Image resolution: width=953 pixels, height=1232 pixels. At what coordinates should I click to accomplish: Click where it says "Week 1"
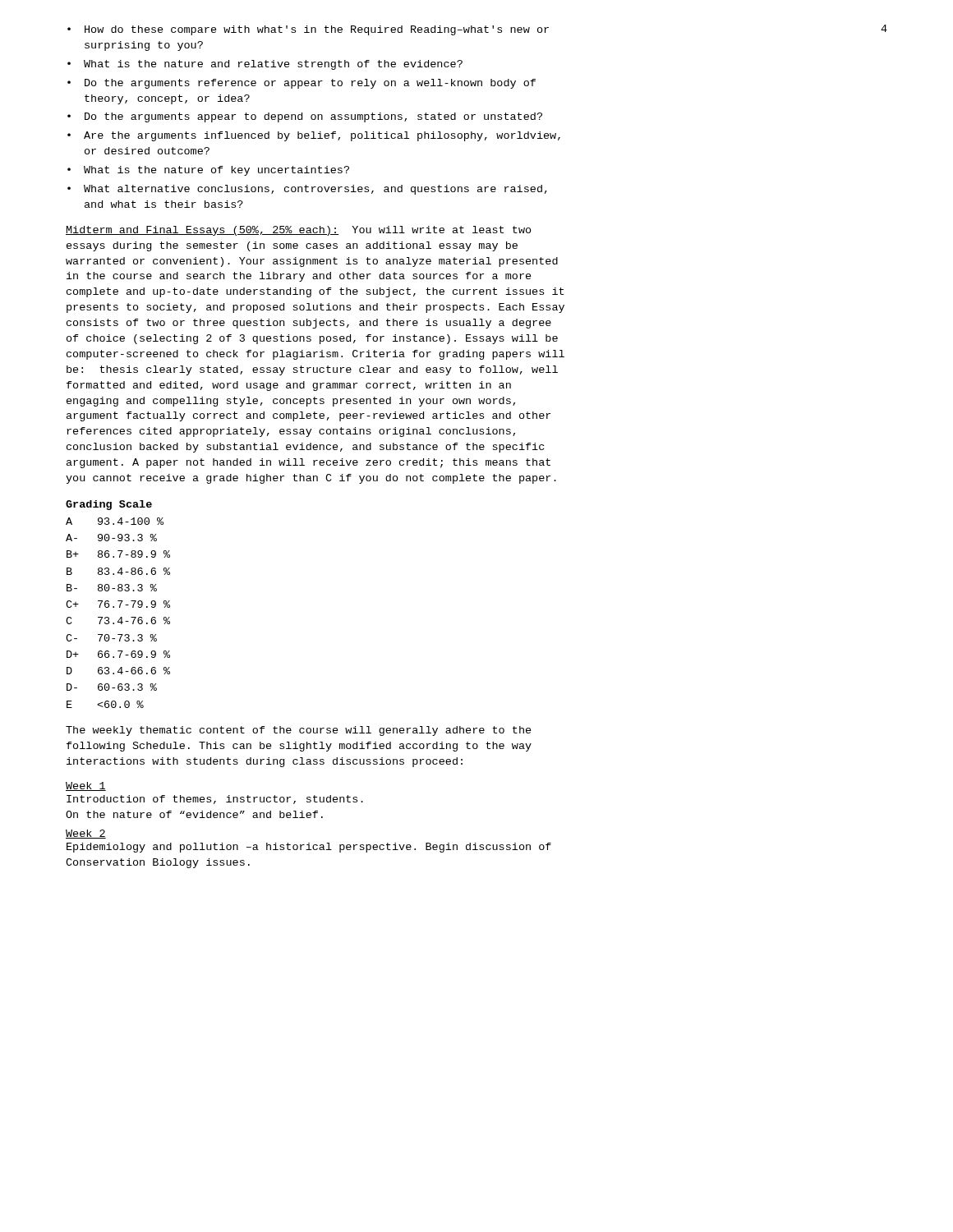(x=86, y=786)
